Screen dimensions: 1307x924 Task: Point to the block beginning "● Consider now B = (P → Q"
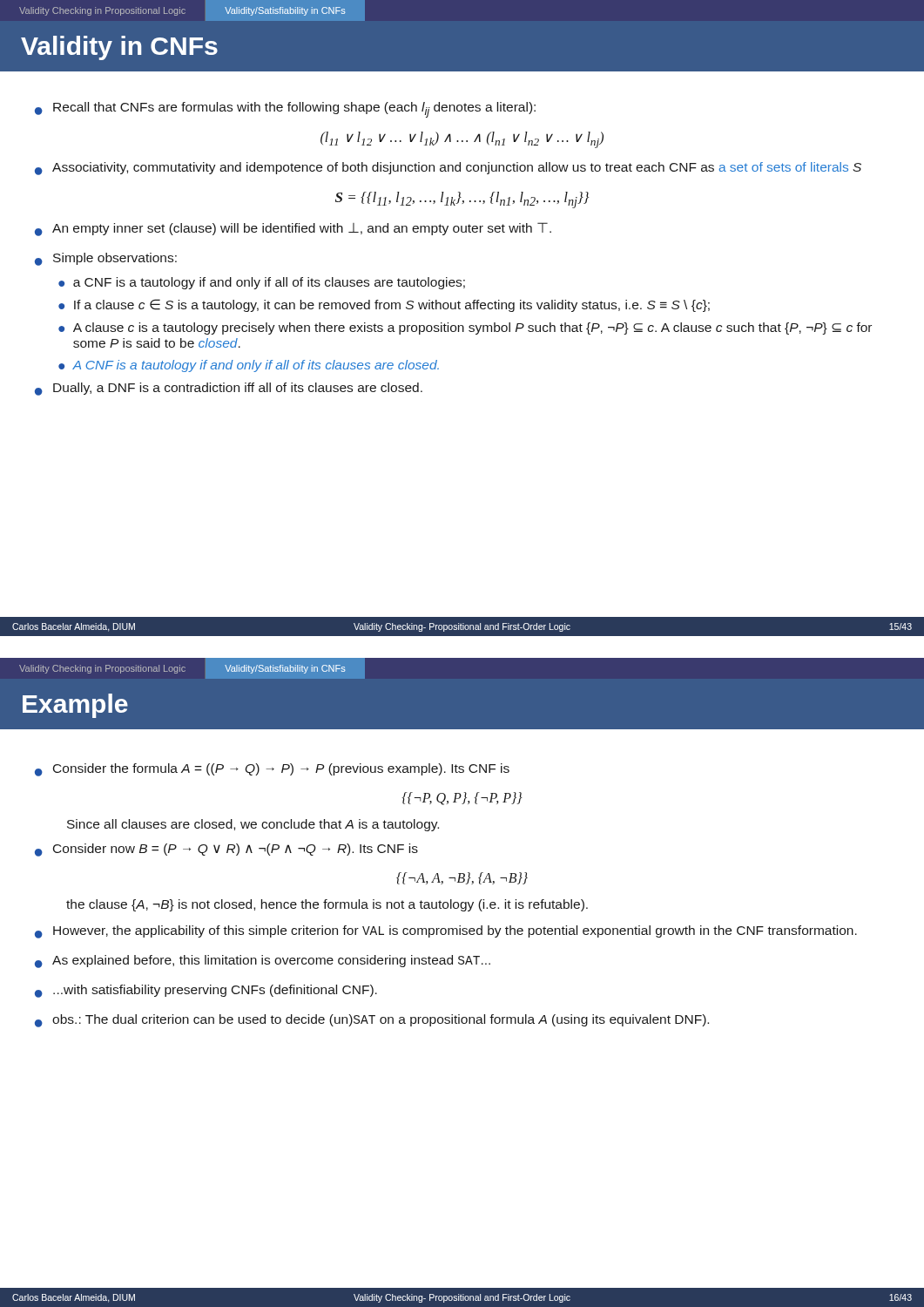click(226, 851)
